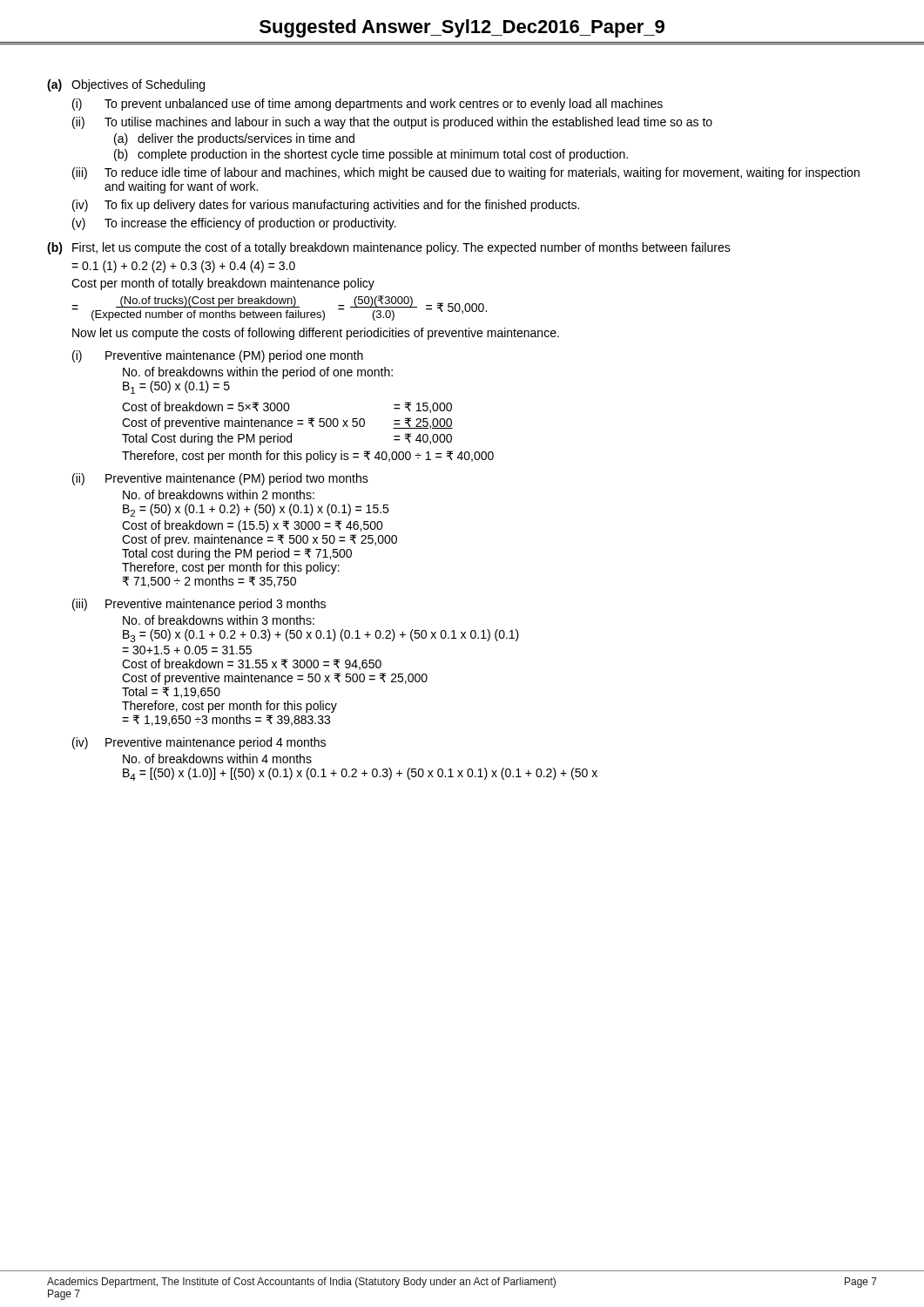Find the passage starting "= (No.of trucks)(Cost per"
The image size is (924, 1307).
(280, 307)
